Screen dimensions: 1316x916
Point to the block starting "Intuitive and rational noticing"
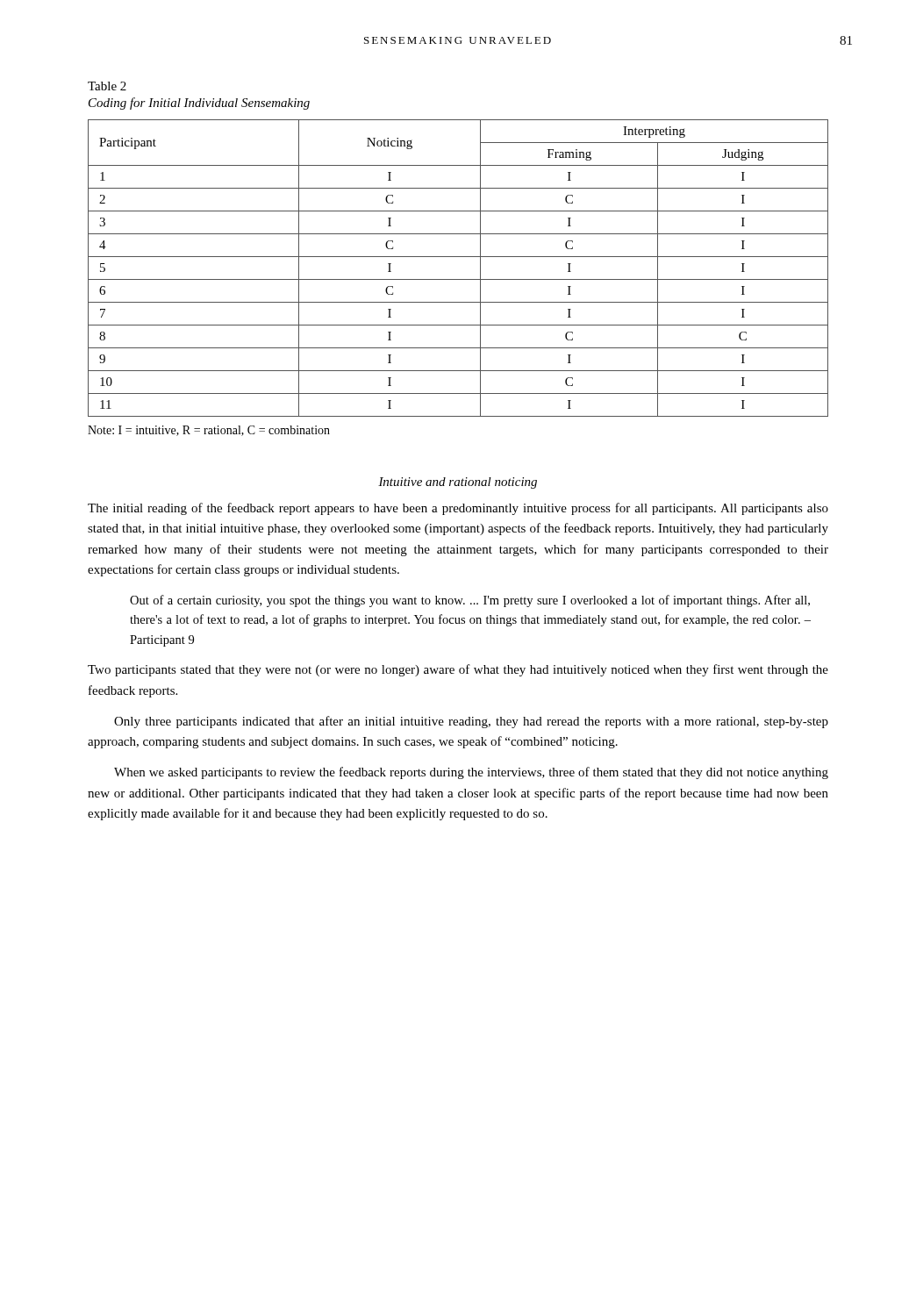click(x=458, y=482)
